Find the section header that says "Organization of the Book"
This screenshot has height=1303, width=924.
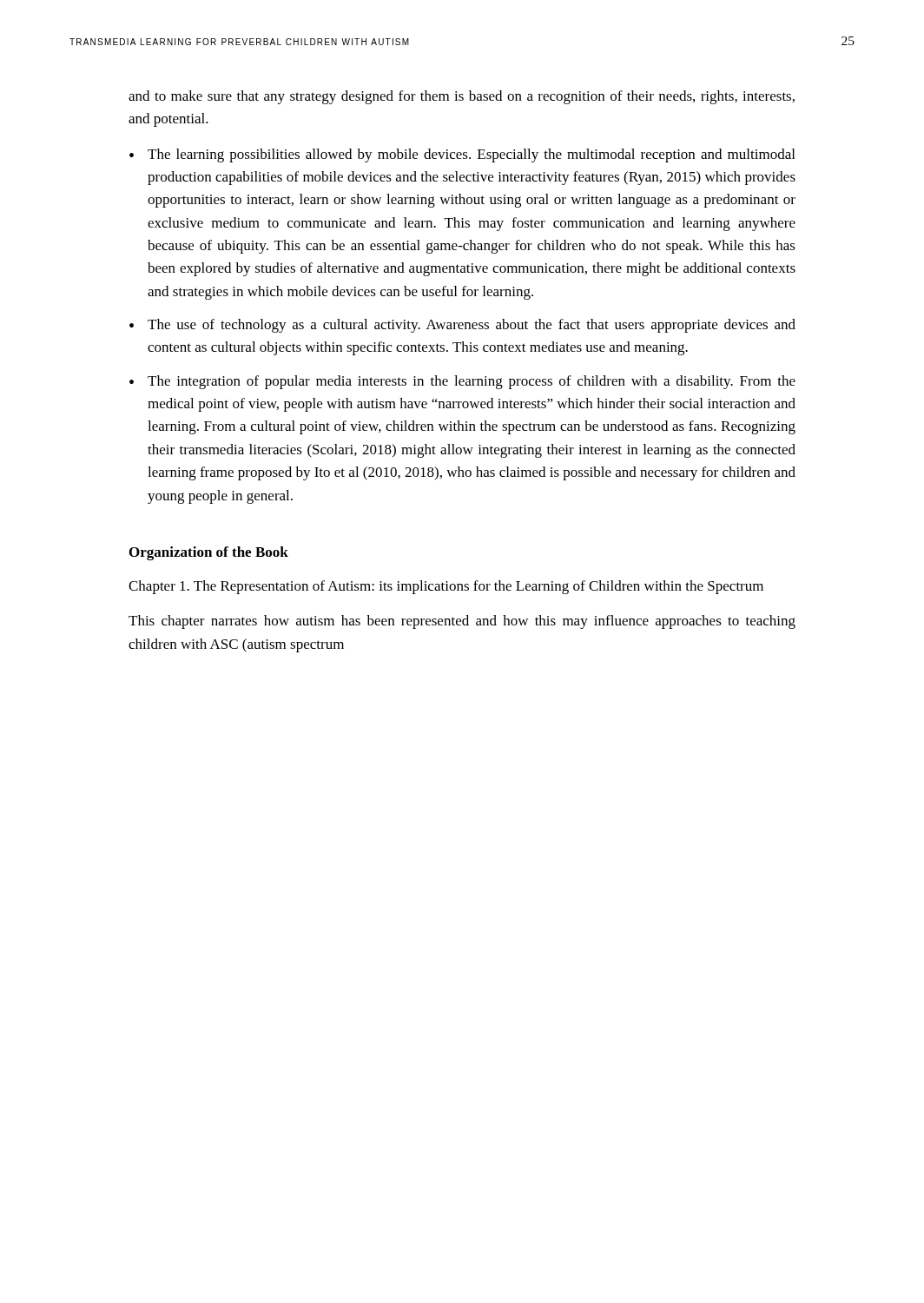(209, 553)
